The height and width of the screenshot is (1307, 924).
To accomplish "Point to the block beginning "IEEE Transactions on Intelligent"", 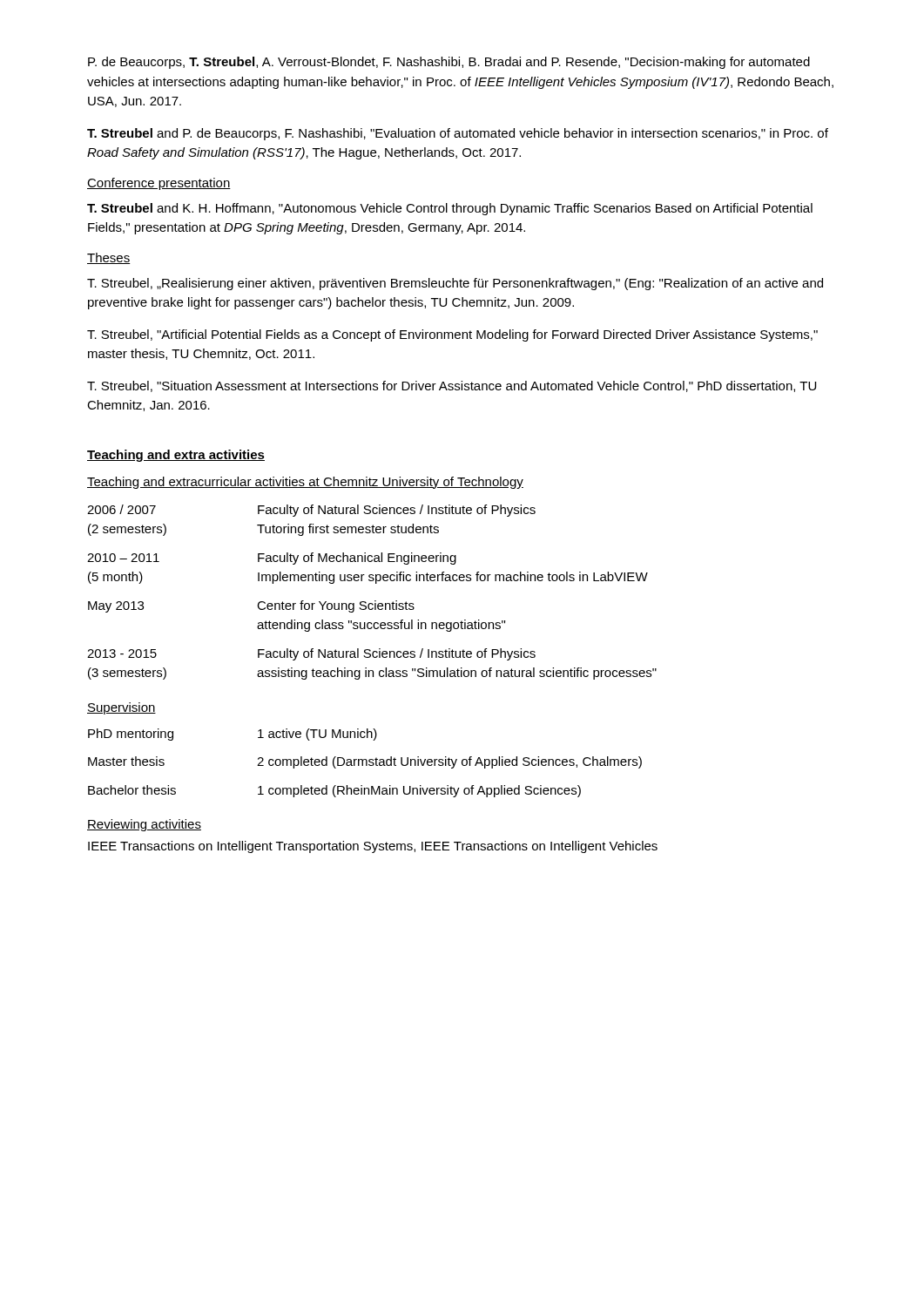I will tap(372, 846).
